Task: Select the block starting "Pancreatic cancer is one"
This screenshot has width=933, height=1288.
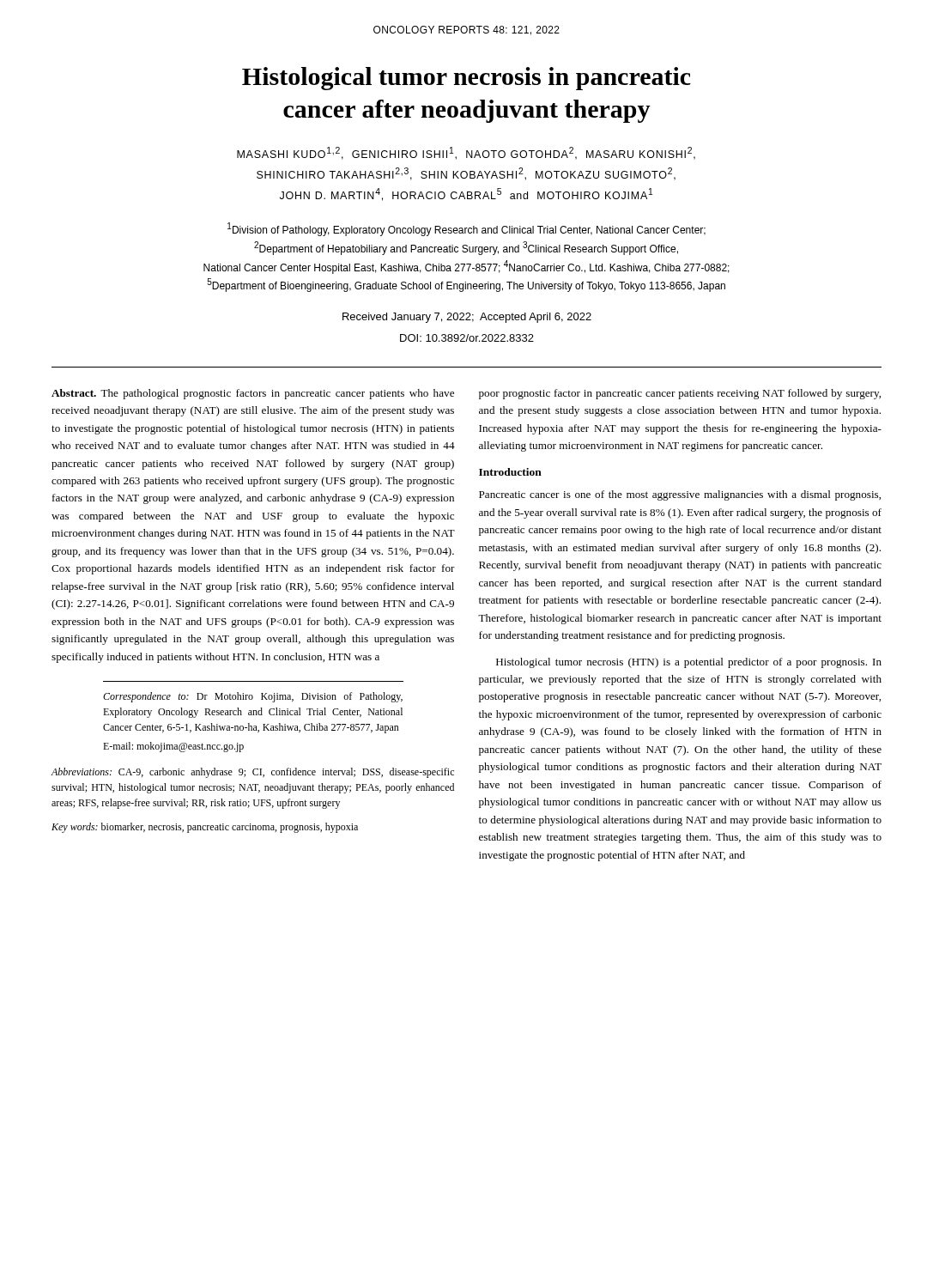Action: [x=680, y=675]
